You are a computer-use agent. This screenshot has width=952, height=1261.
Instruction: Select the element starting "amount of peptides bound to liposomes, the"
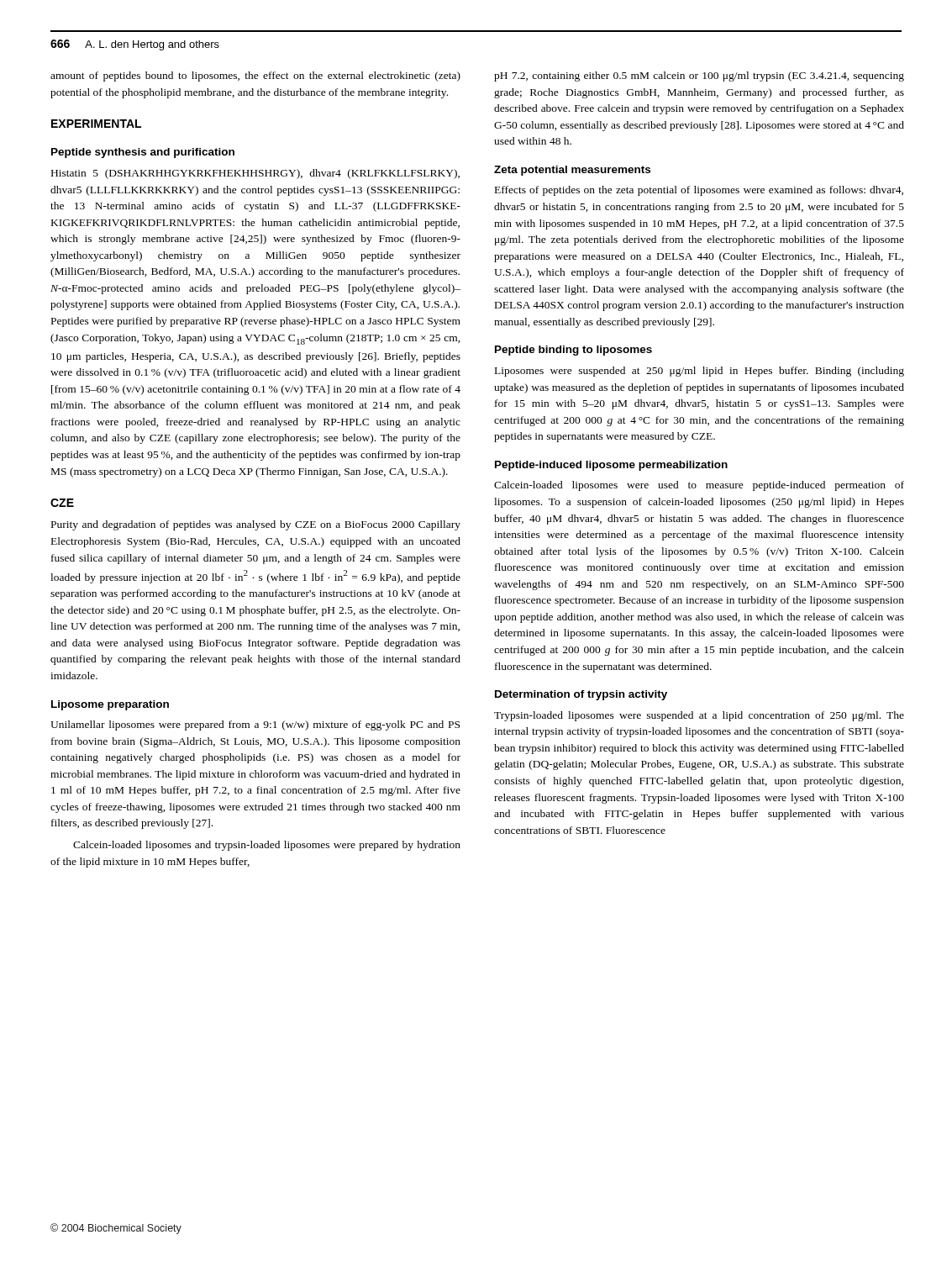pyautogui.click(x=255, y=84)
